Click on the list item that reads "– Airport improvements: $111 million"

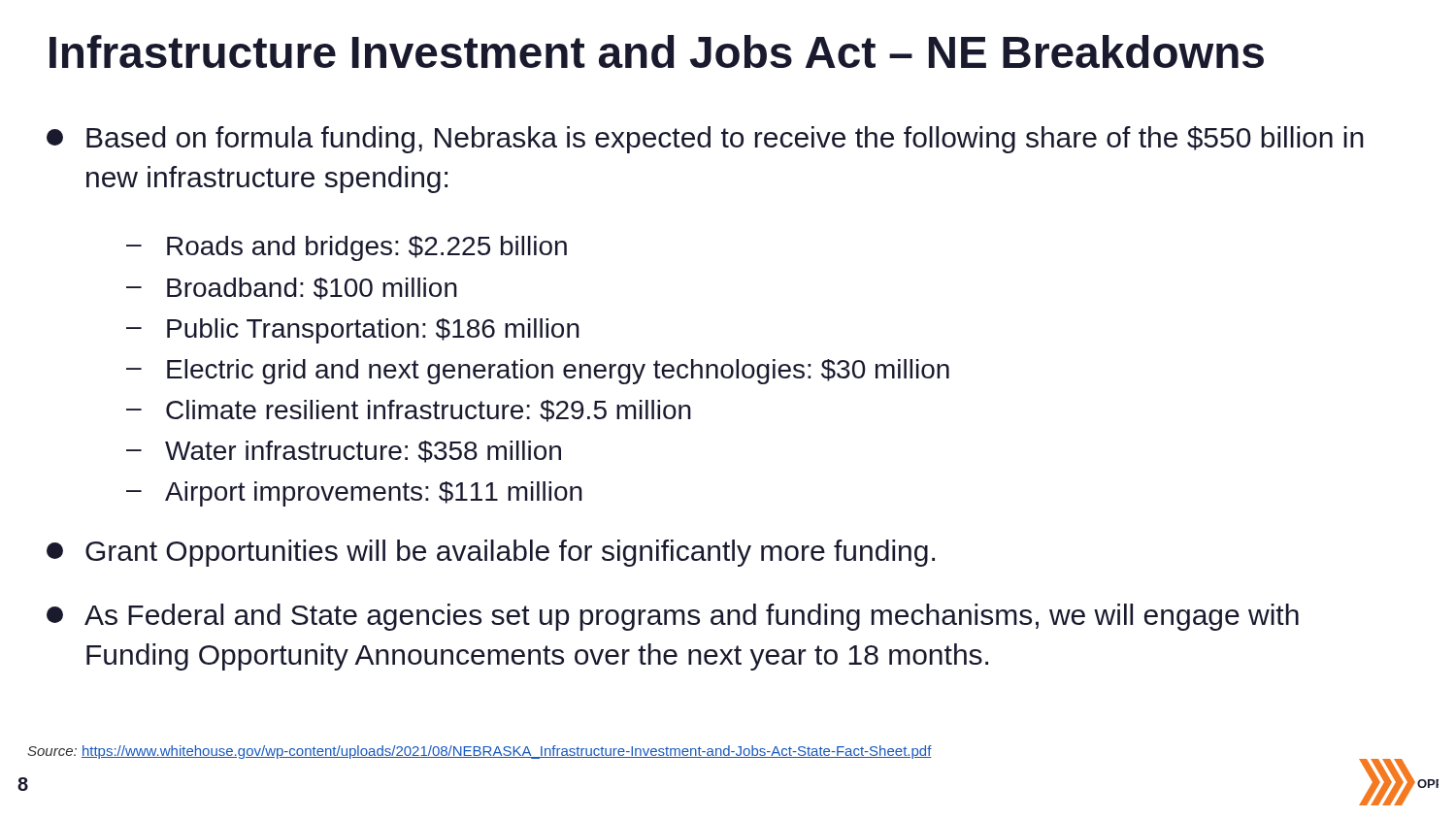tap(354, 494)
